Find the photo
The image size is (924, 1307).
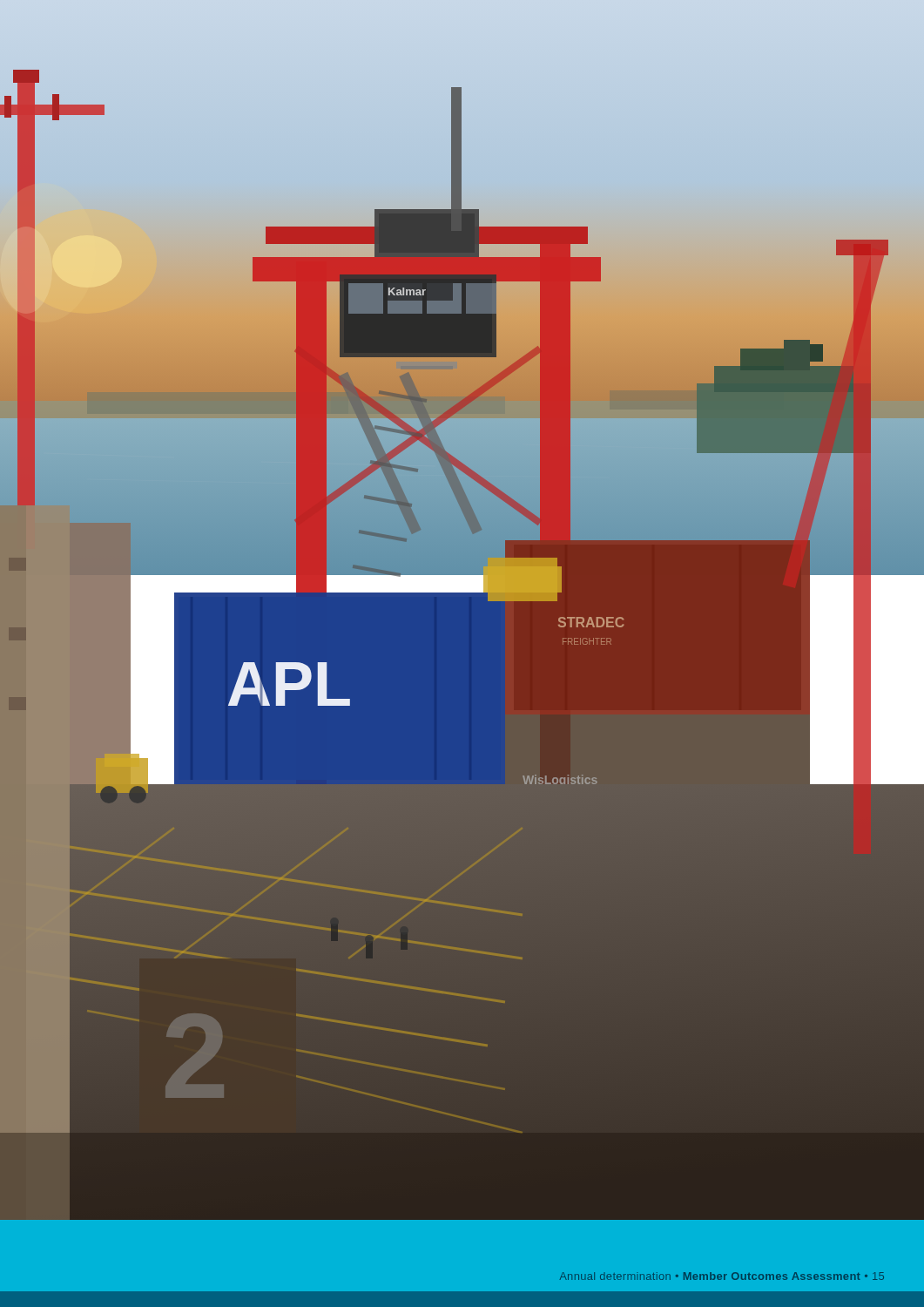tap(462, 610)
